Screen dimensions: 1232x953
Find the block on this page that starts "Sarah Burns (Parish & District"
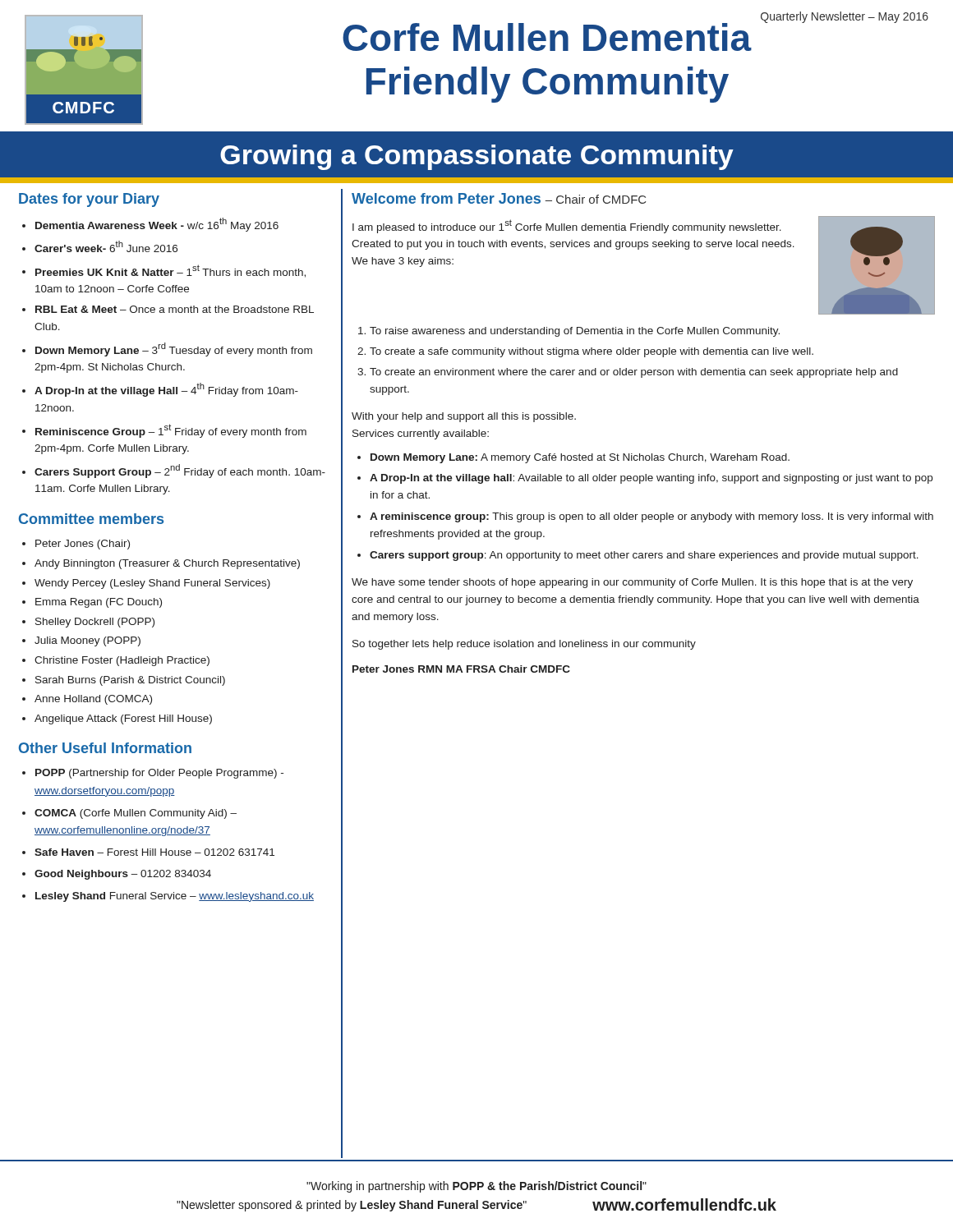pyautogui.click(x=130, y=679)
